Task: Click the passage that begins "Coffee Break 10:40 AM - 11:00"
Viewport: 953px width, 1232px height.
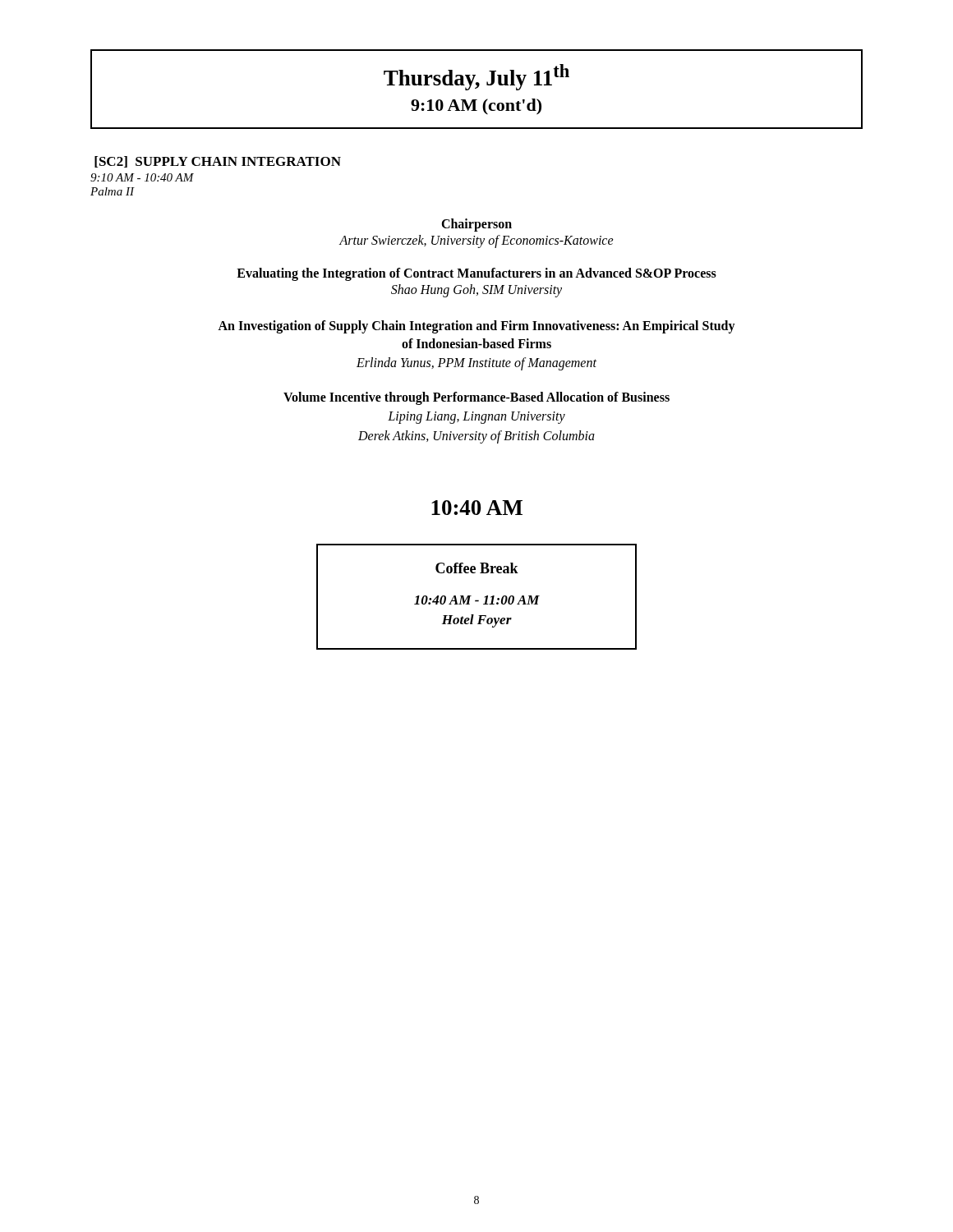Action: pyautogui.click(x=476, y=594)
